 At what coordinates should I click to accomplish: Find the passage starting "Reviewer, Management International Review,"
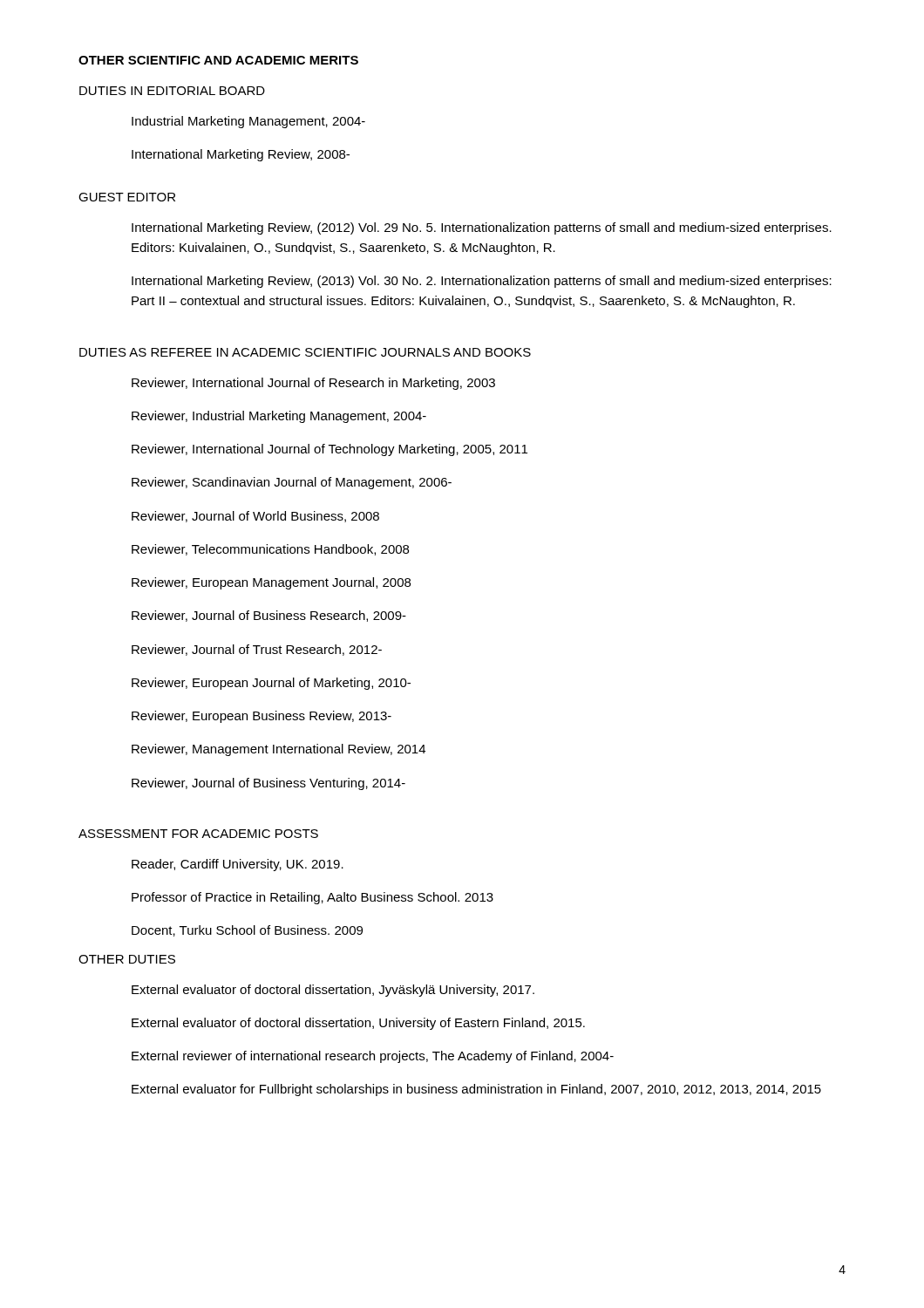point(279,750)
